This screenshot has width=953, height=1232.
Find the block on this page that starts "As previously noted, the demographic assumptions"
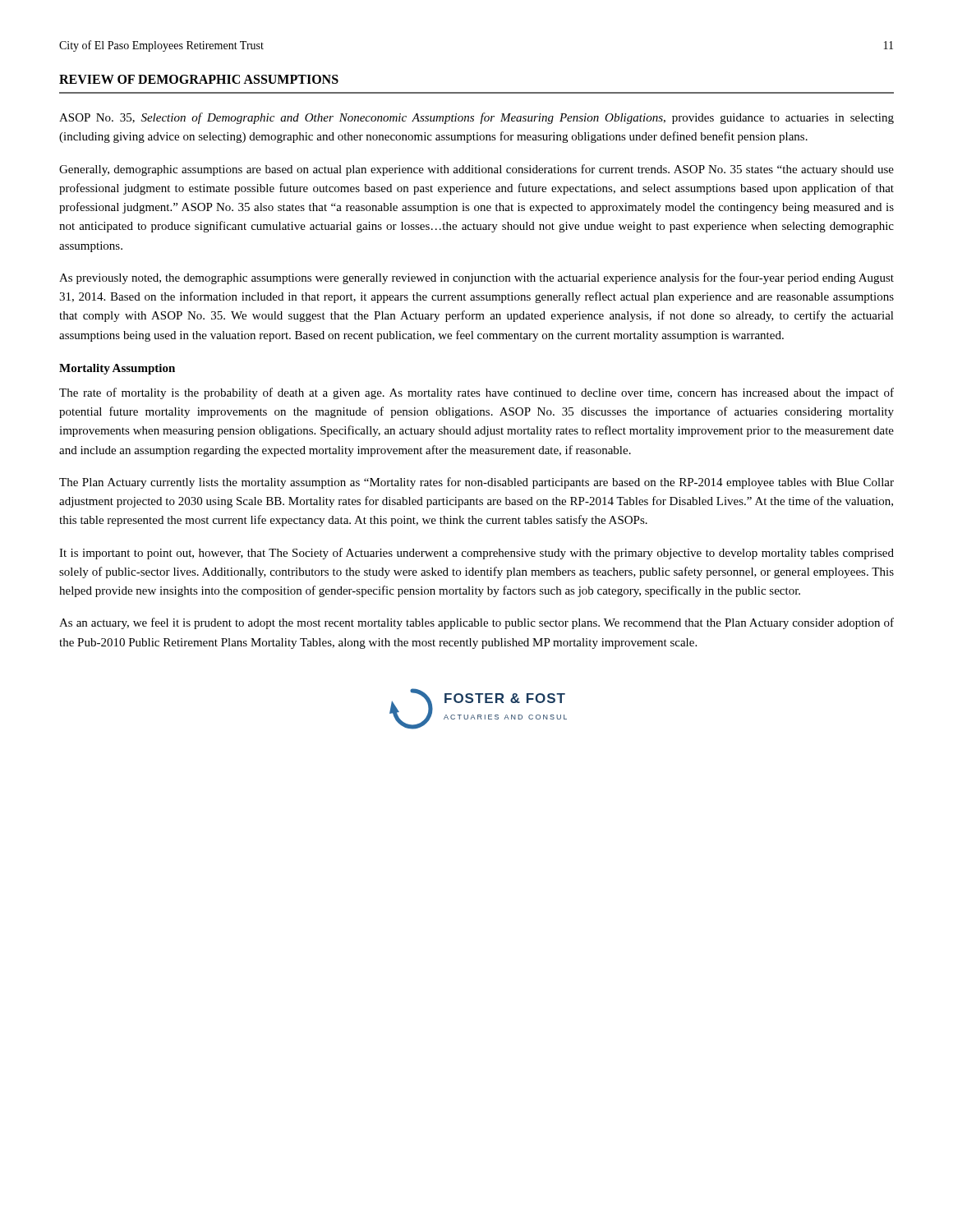click(x=476, y=306)
